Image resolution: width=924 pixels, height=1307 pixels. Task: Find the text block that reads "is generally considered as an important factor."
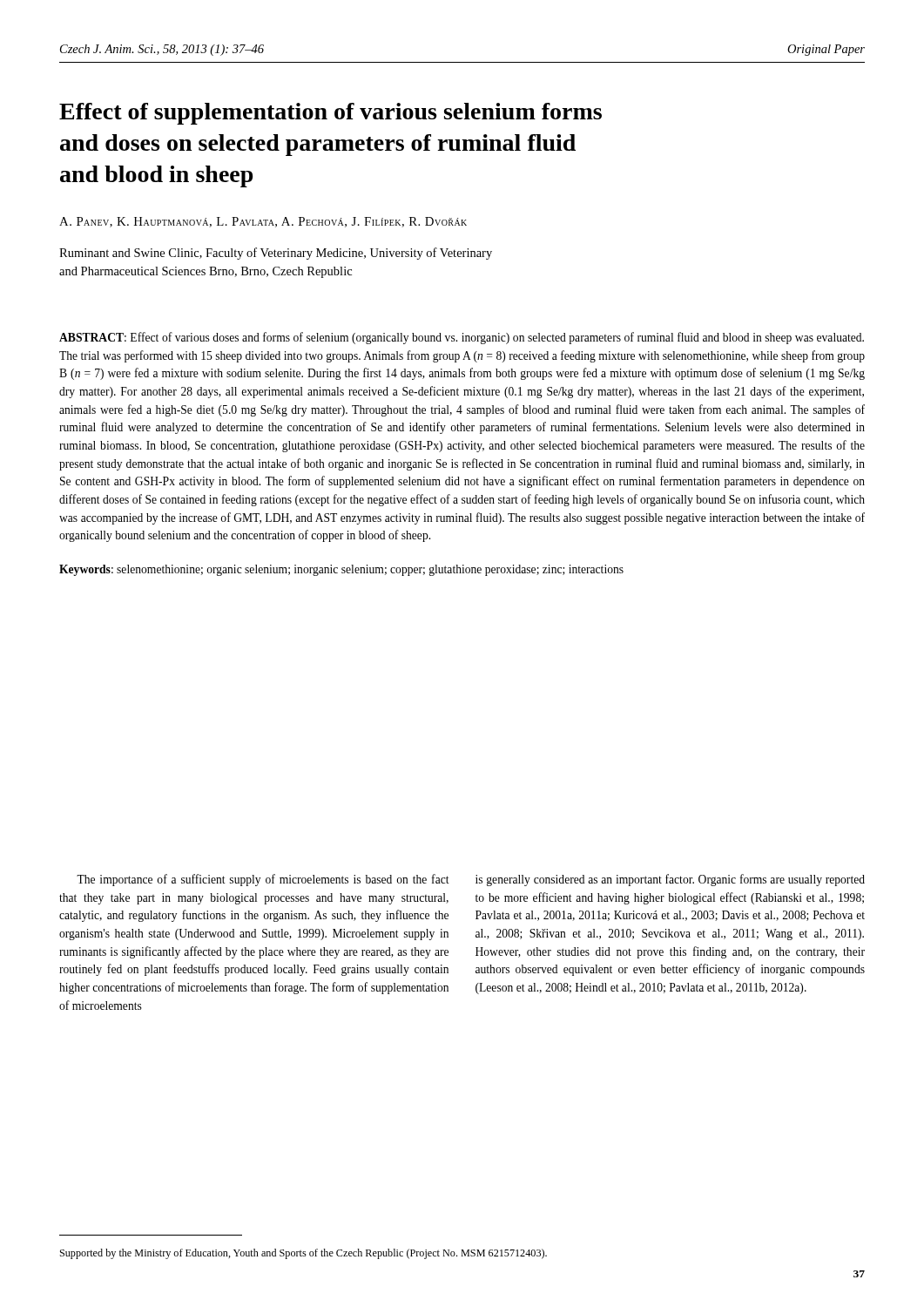[x=670, y=934]
